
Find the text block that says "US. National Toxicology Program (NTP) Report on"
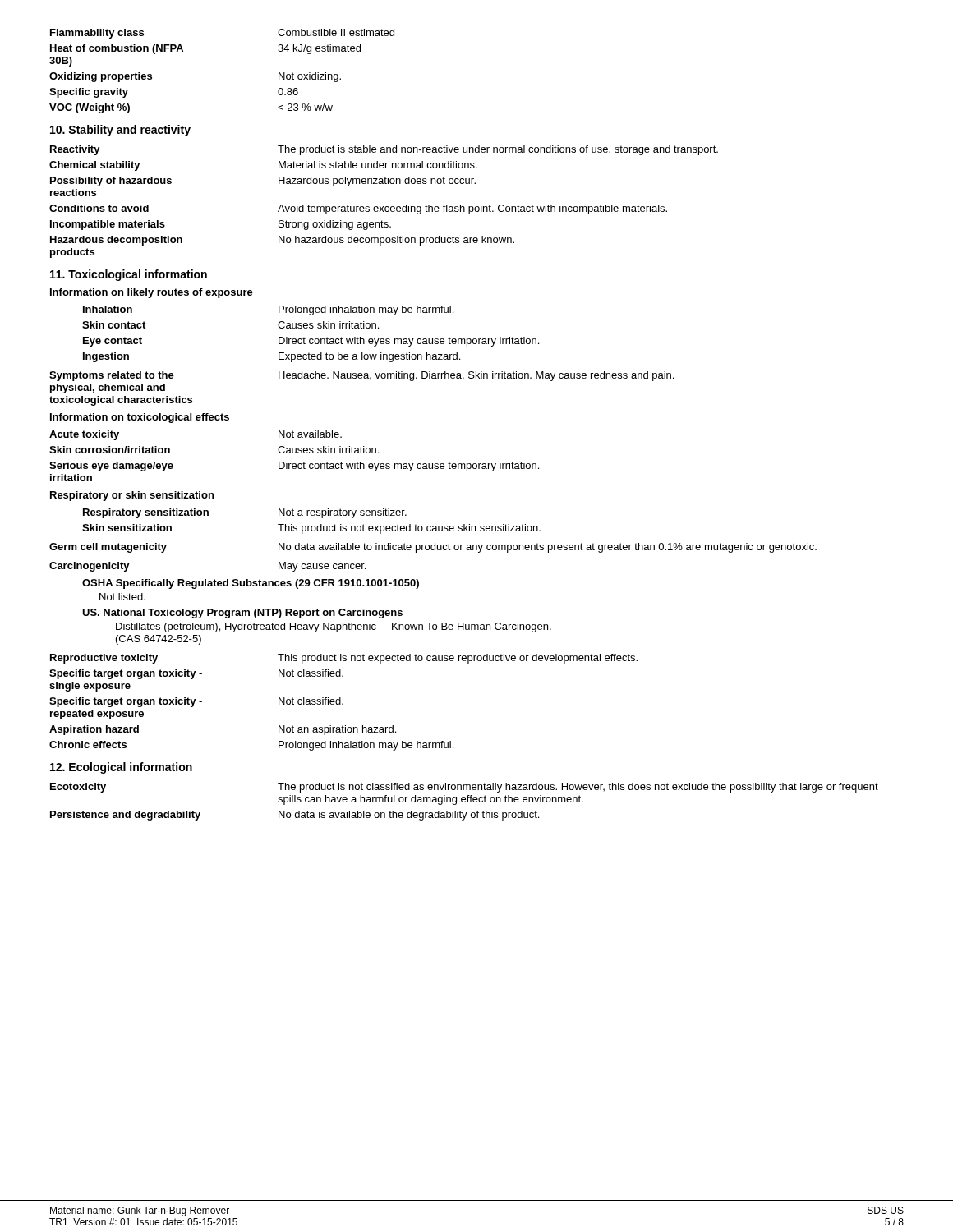point(476,625)
